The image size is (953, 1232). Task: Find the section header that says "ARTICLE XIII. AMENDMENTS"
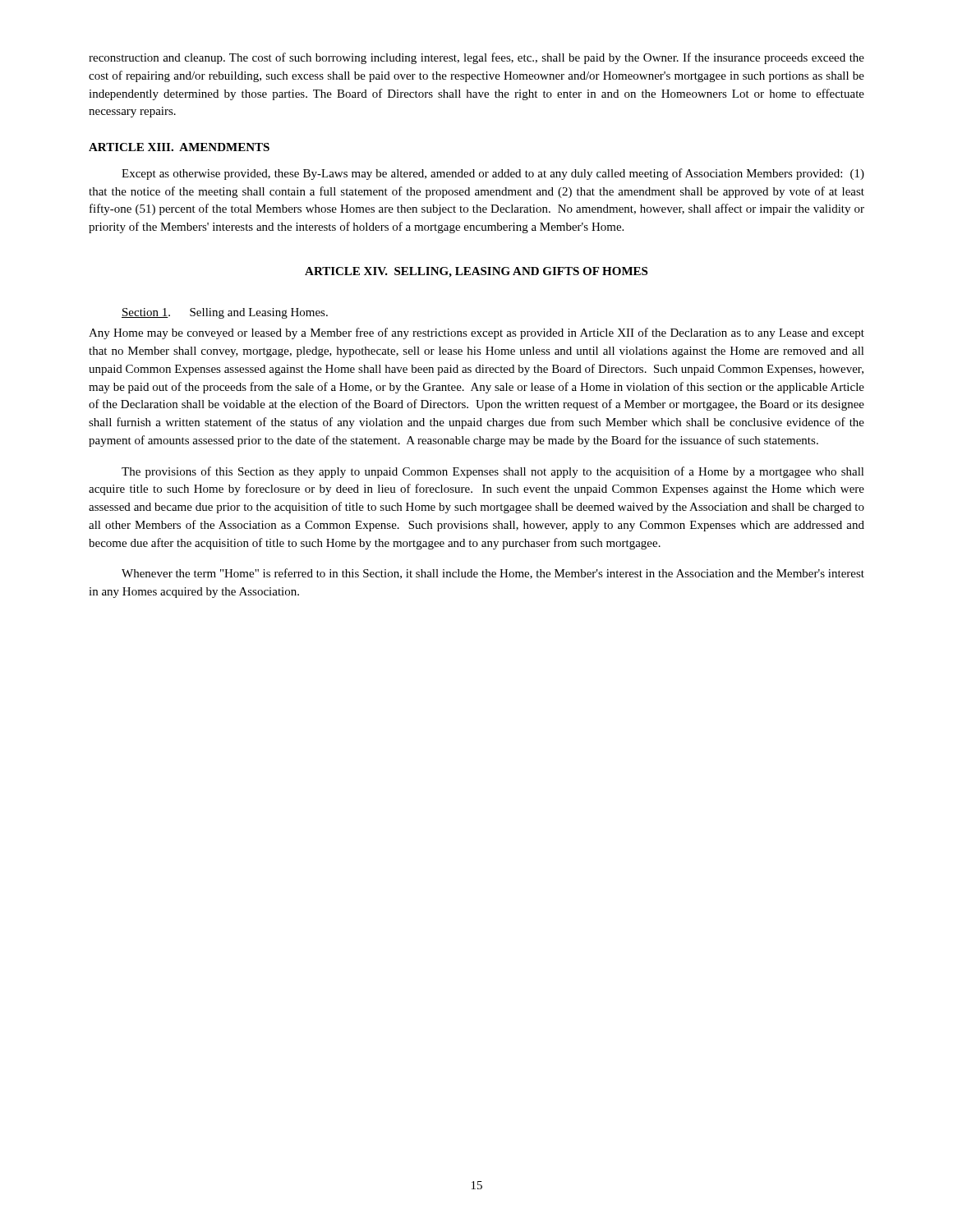[x=179, y=147]
